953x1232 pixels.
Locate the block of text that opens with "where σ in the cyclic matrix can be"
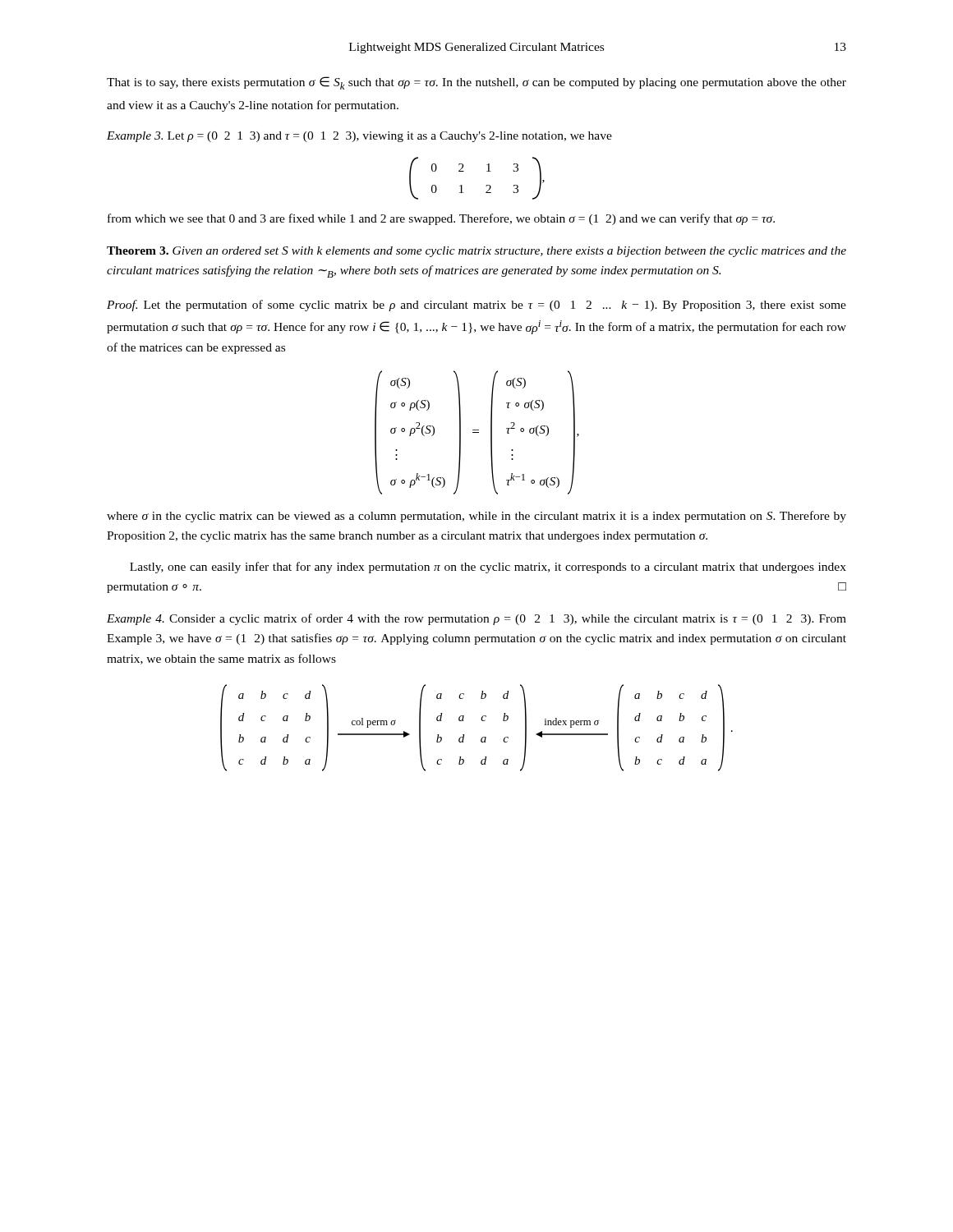coord(476,526)
